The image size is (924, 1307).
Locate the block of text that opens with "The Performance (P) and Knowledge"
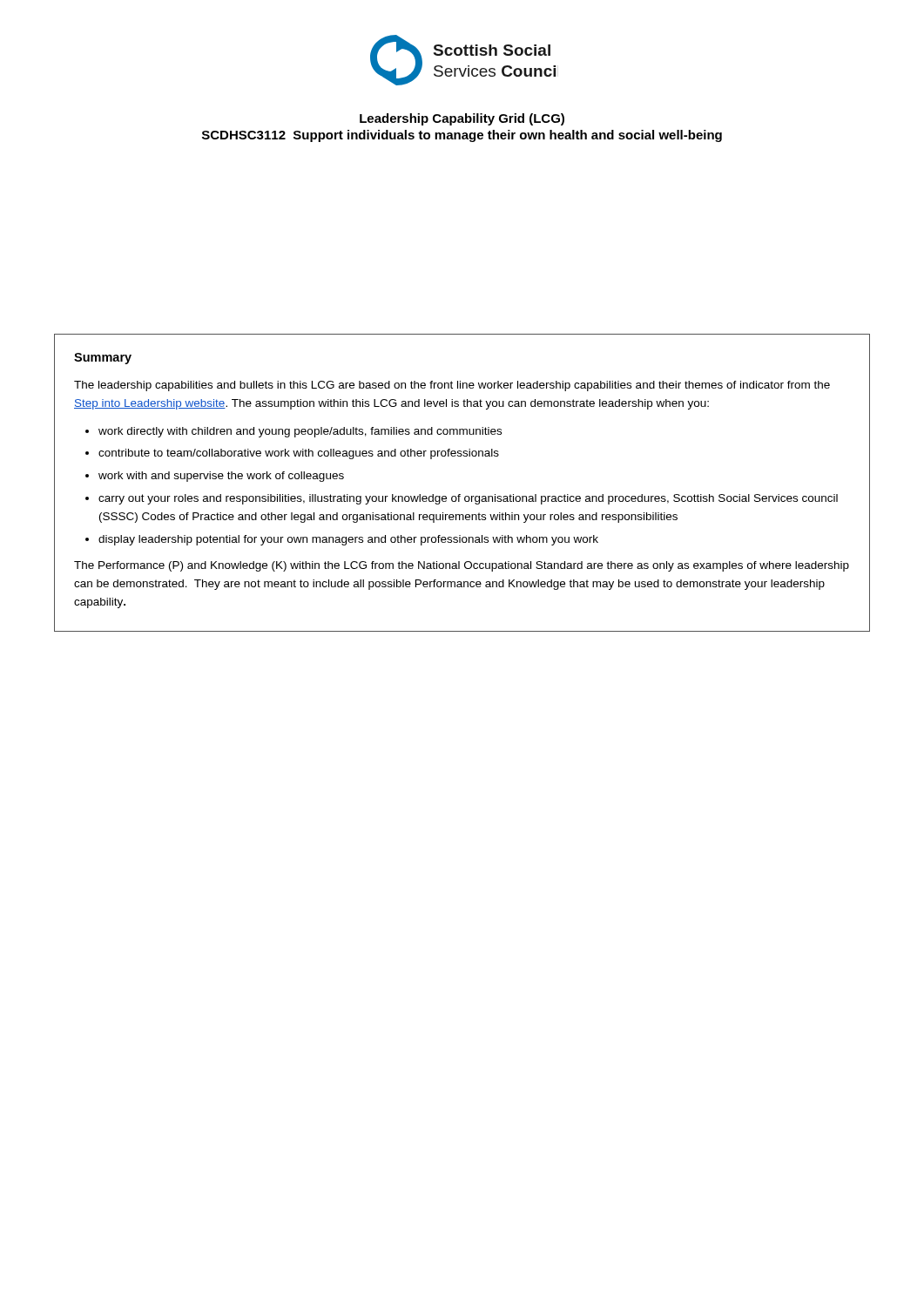462,584
